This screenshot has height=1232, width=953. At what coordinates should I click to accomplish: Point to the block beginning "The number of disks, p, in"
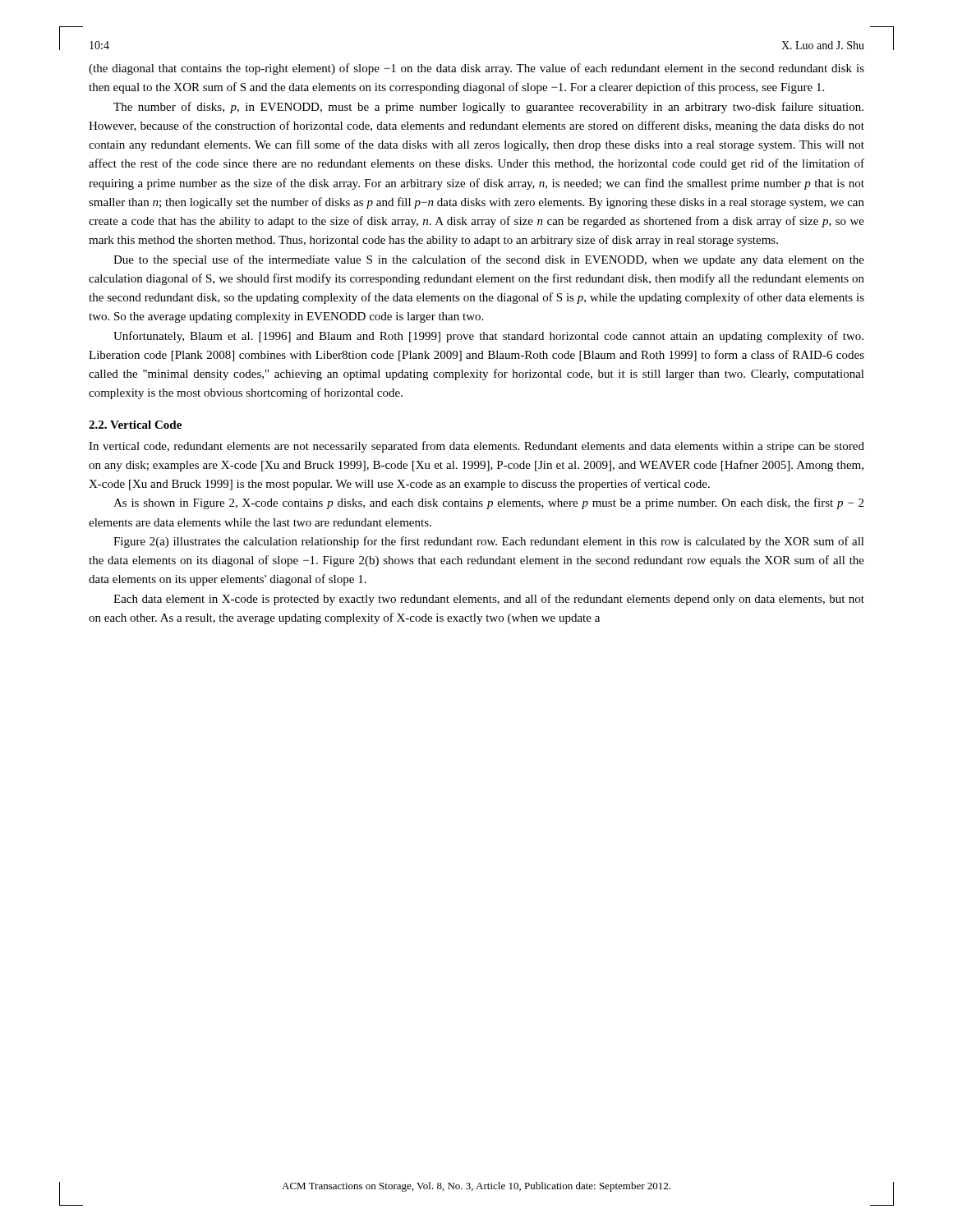(476, 174)
